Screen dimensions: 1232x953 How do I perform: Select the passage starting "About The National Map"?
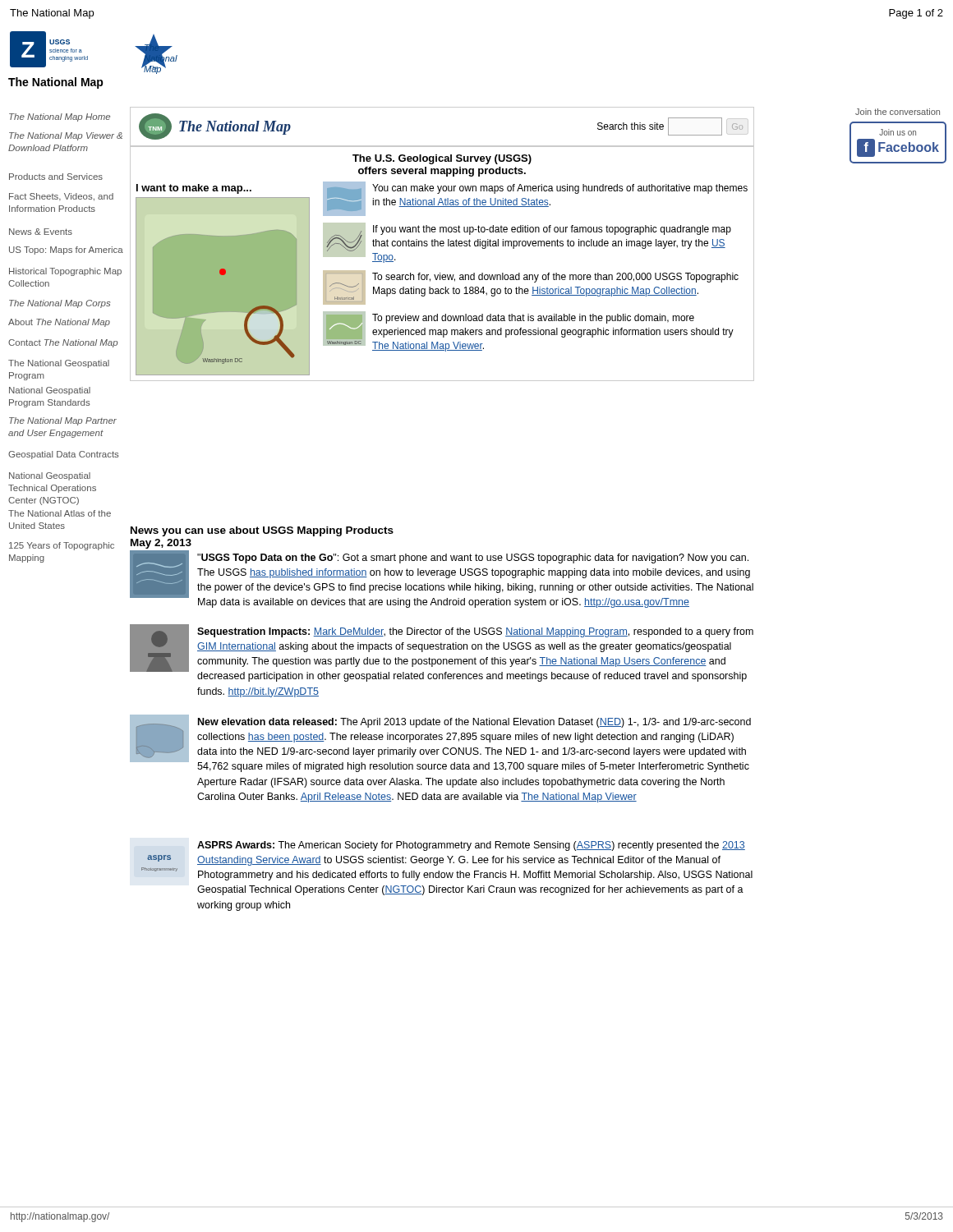[66, 322]
